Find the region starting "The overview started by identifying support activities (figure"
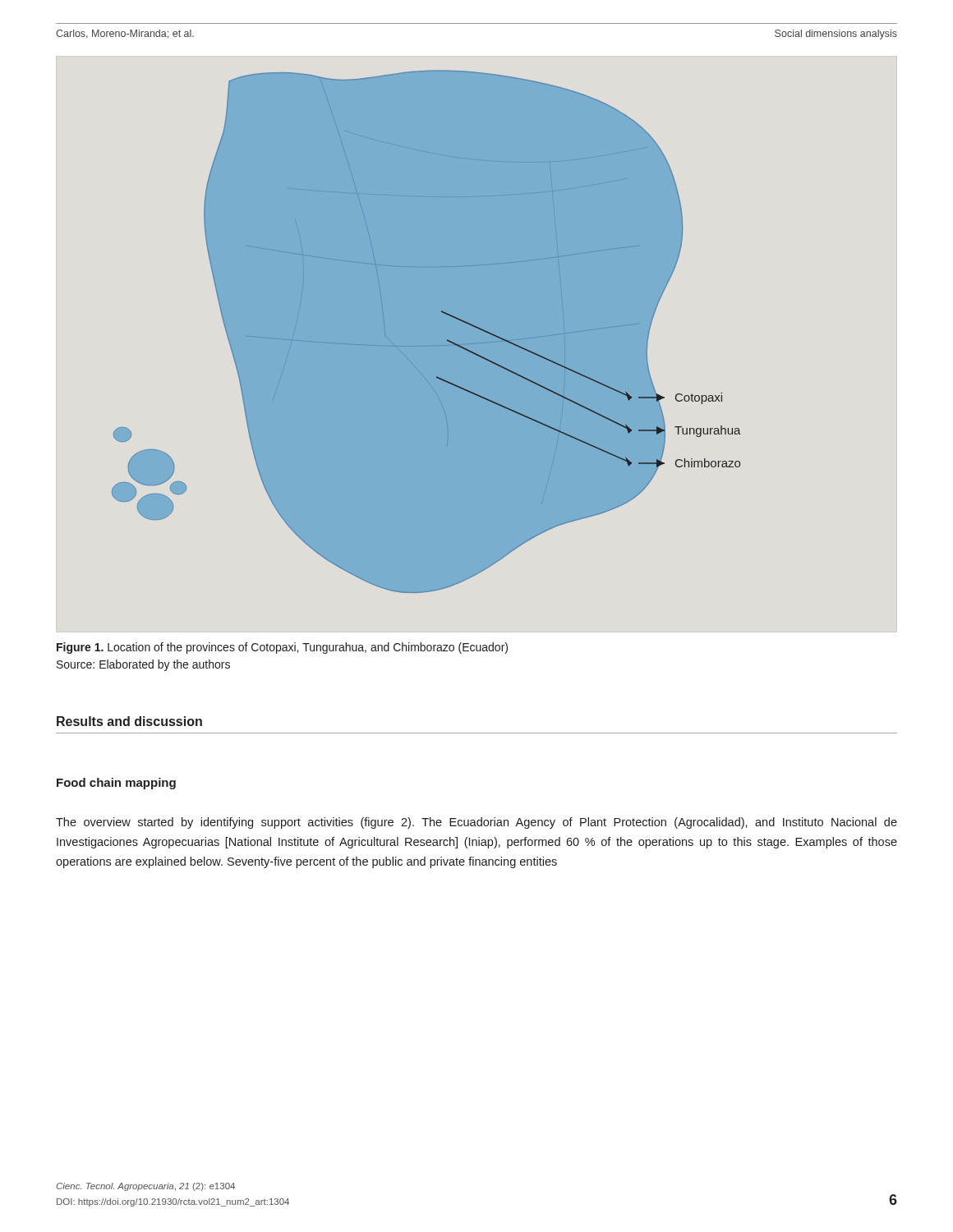This screenshot has width=953, height=1232. (476, 842)
